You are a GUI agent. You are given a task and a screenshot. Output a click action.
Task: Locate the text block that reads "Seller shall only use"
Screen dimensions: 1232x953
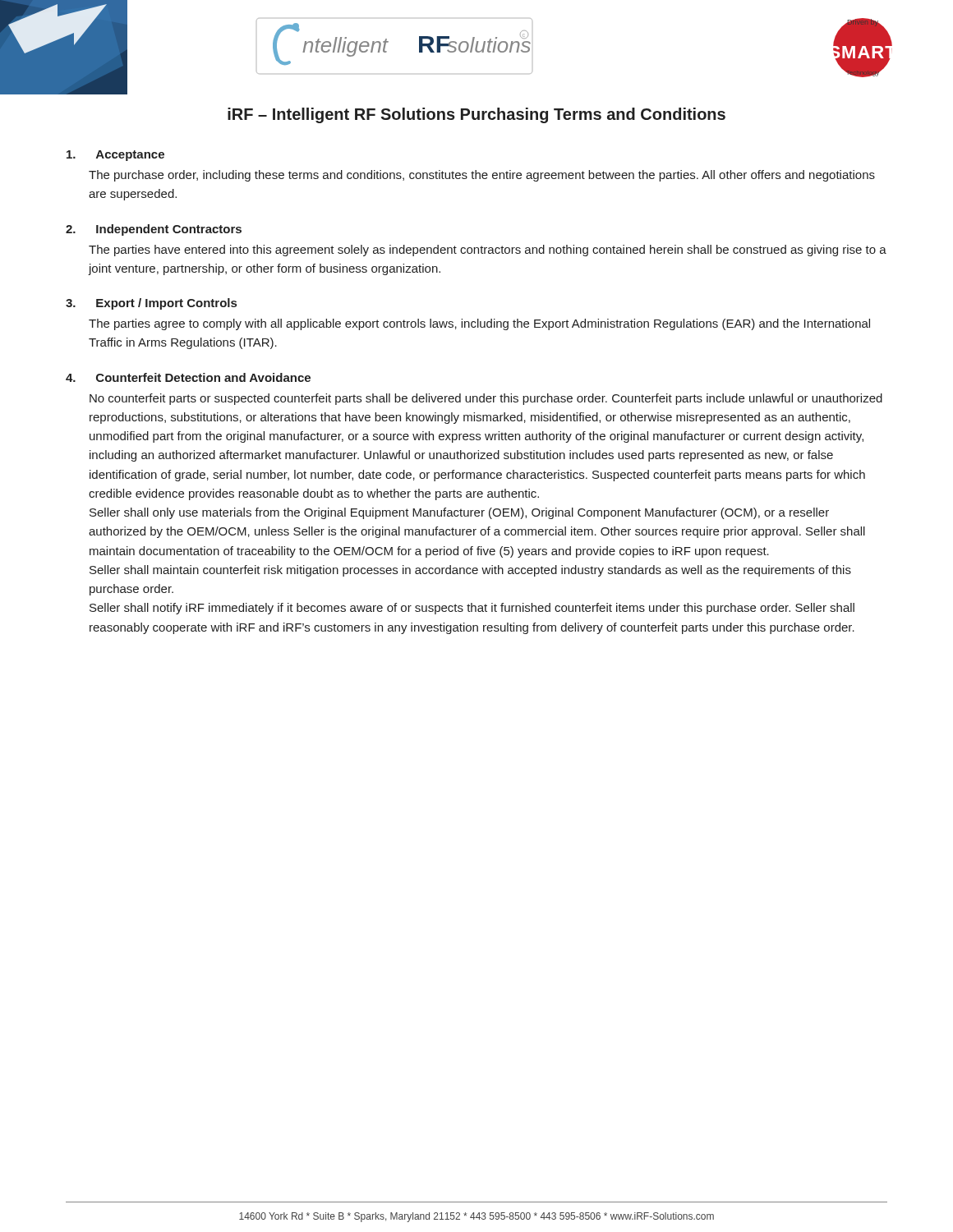[488, 531]
